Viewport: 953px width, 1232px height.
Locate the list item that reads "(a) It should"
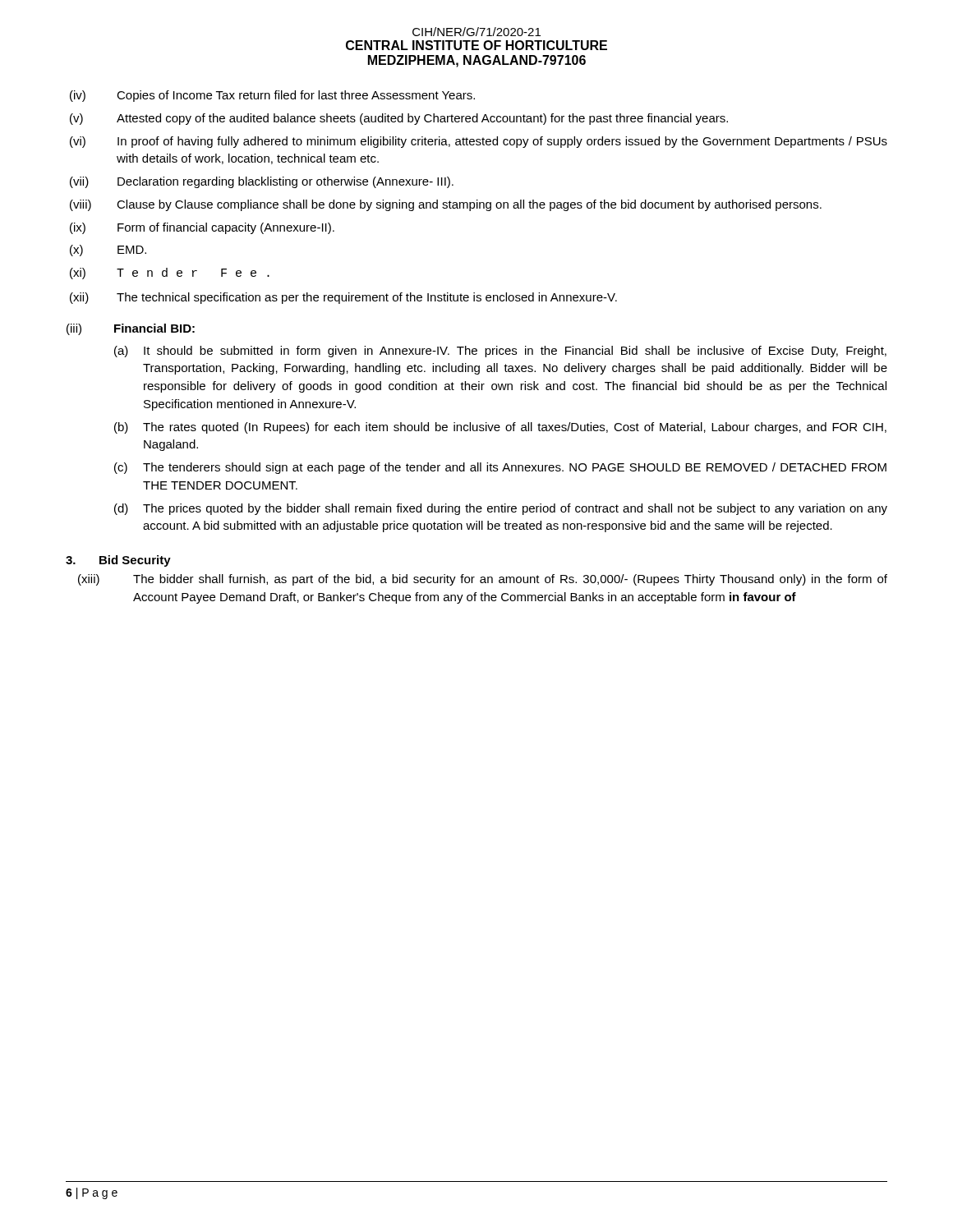click(500, 377)
